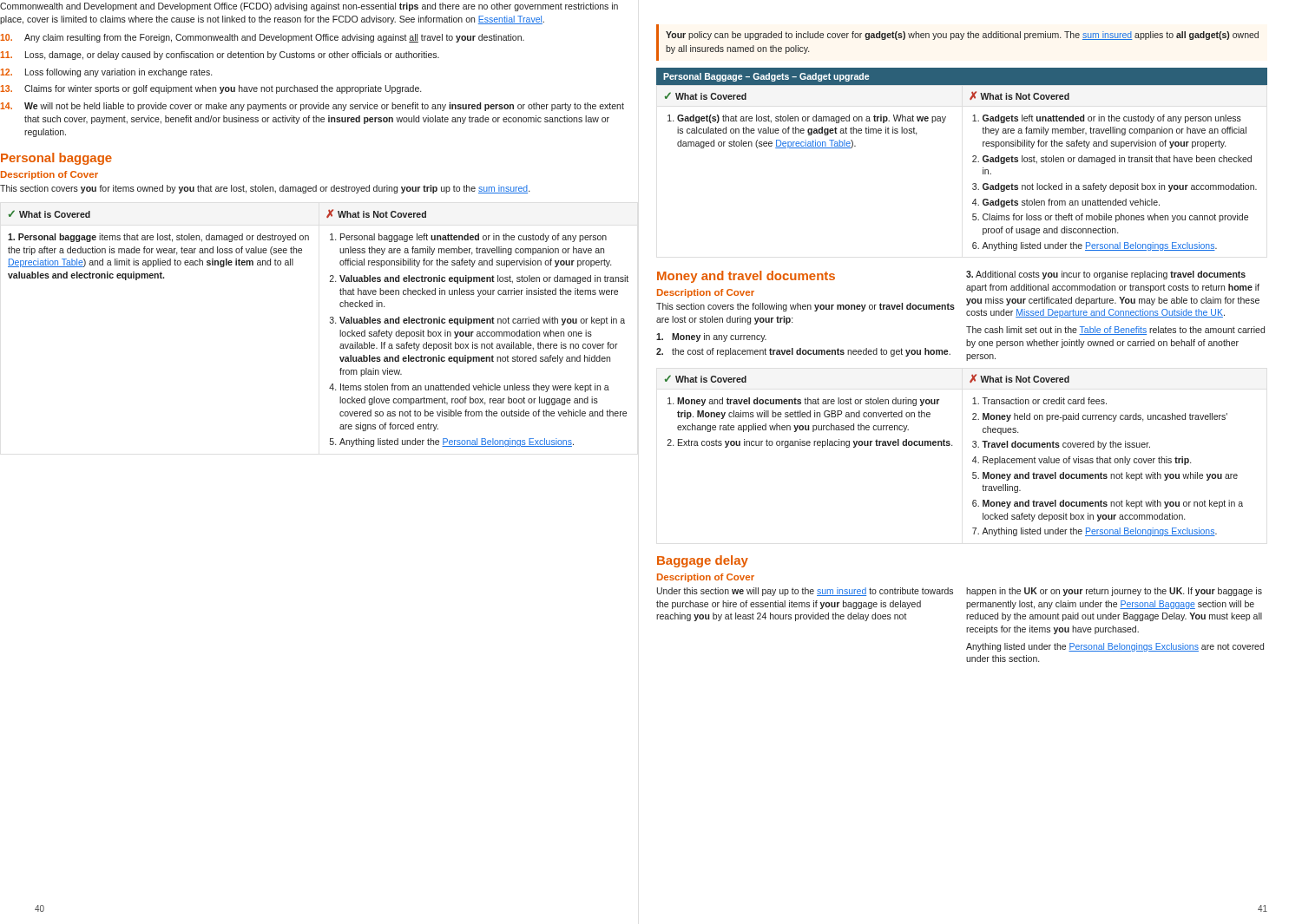
Task: Click on the section header that reads "Personal baggage"
Action: pyautogui.click(x=56, y=158)
